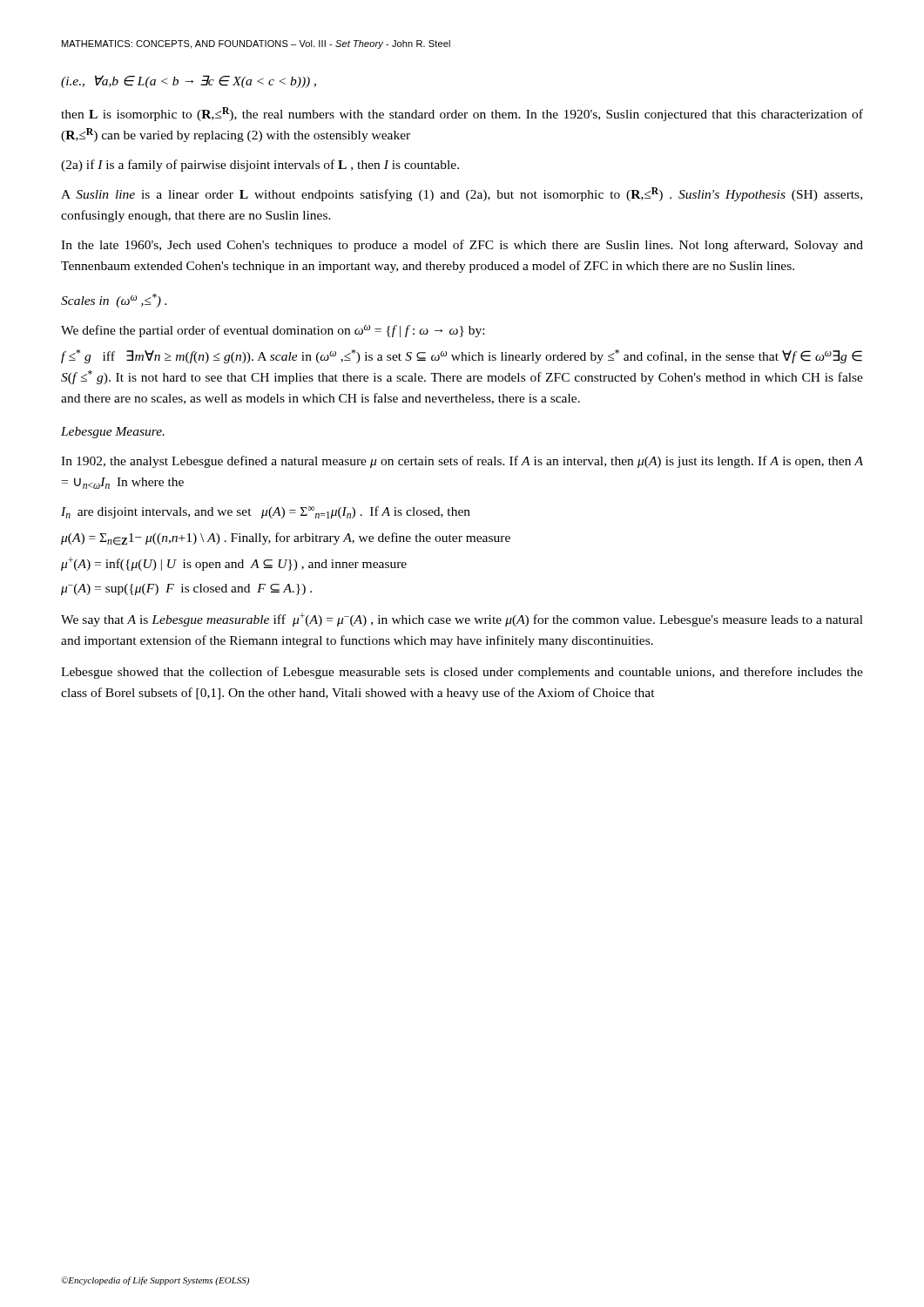Image resolution: width=924 pixels, height=1307 pixels.
Task: Point to the formula beginning "(i.e., ∀a,b ∈"
Action: tap(189, 81)
